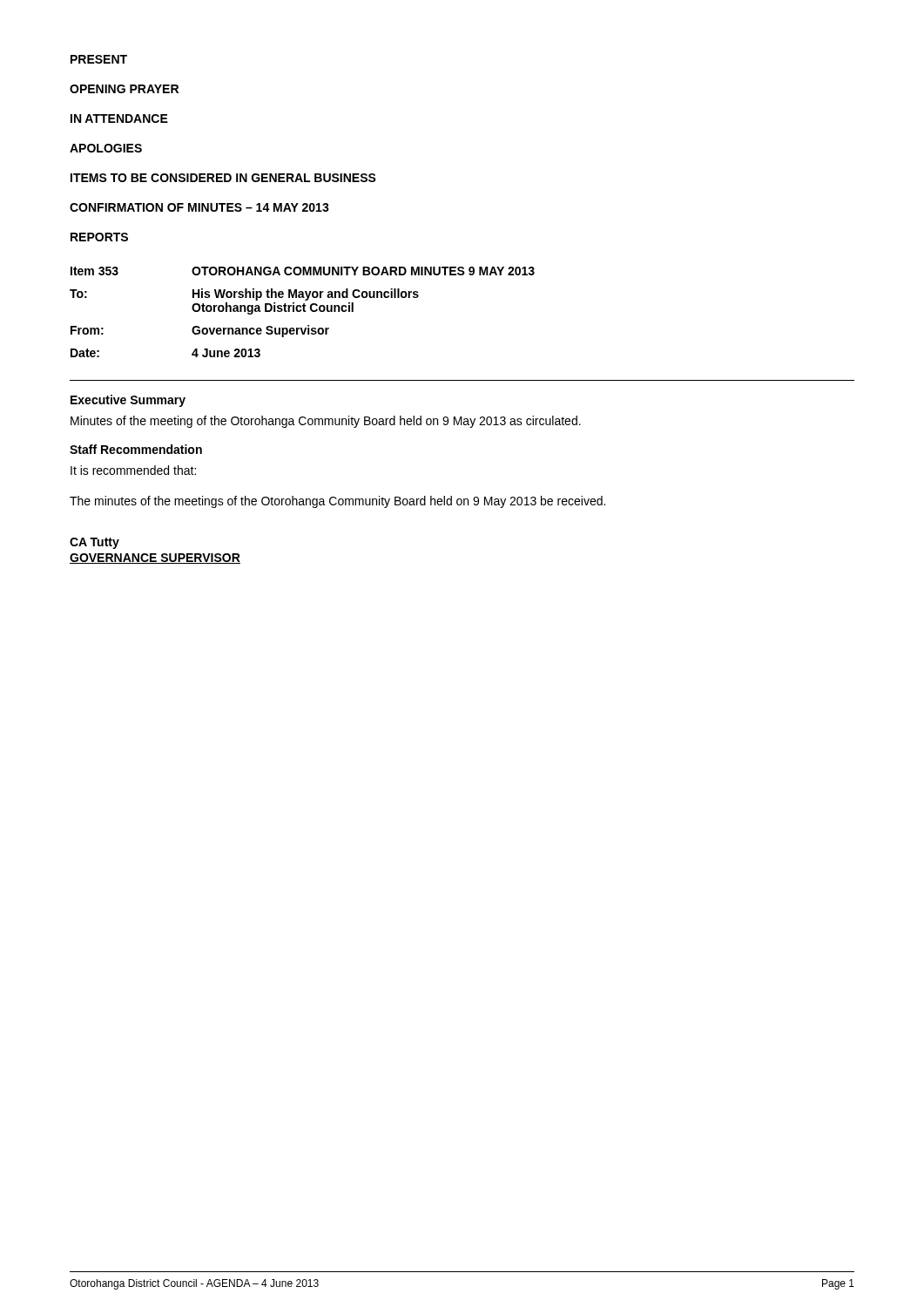Locate the section header that opens with "CONFIRMATION OF MINUTES – 14"
The height and width of the screenshot is (1307, 924).
click(199, 207)
